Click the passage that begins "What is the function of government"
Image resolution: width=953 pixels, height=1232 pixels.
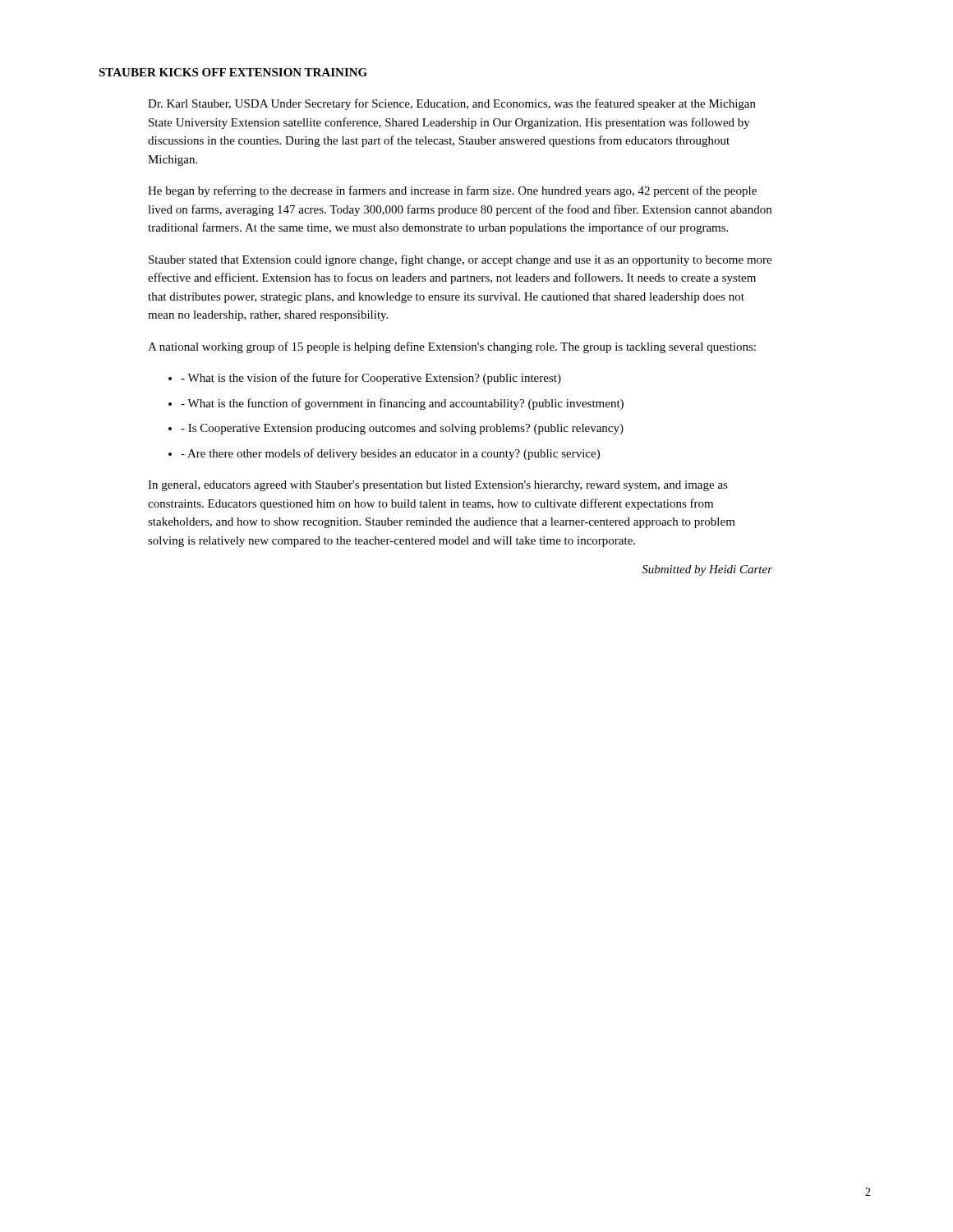click(x=402, y=403)
